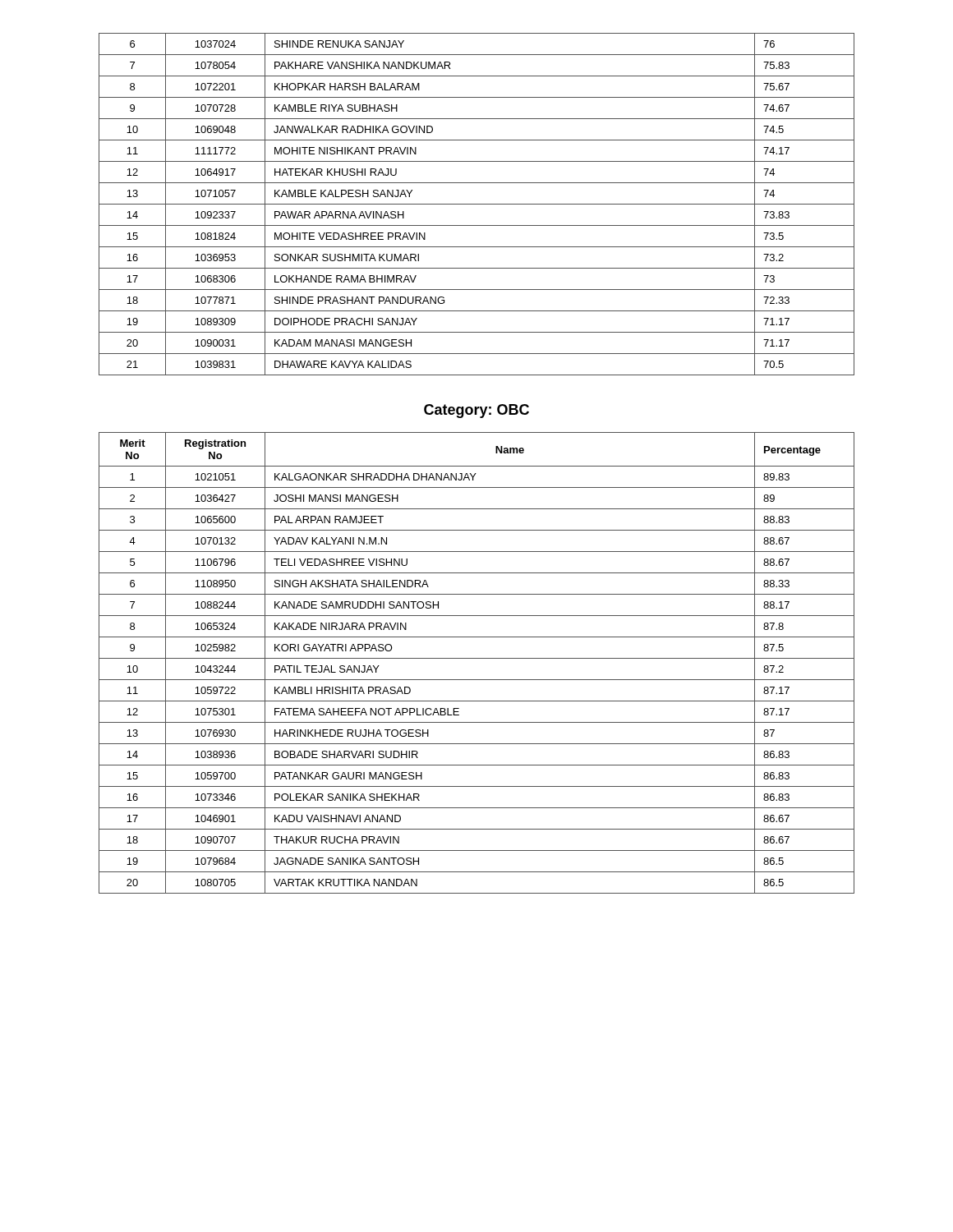This screenshot has height=1232, width=953.
Task: Find the text starting "Category: OBC"
Action: pyautogui.click(x=476, y=410)
